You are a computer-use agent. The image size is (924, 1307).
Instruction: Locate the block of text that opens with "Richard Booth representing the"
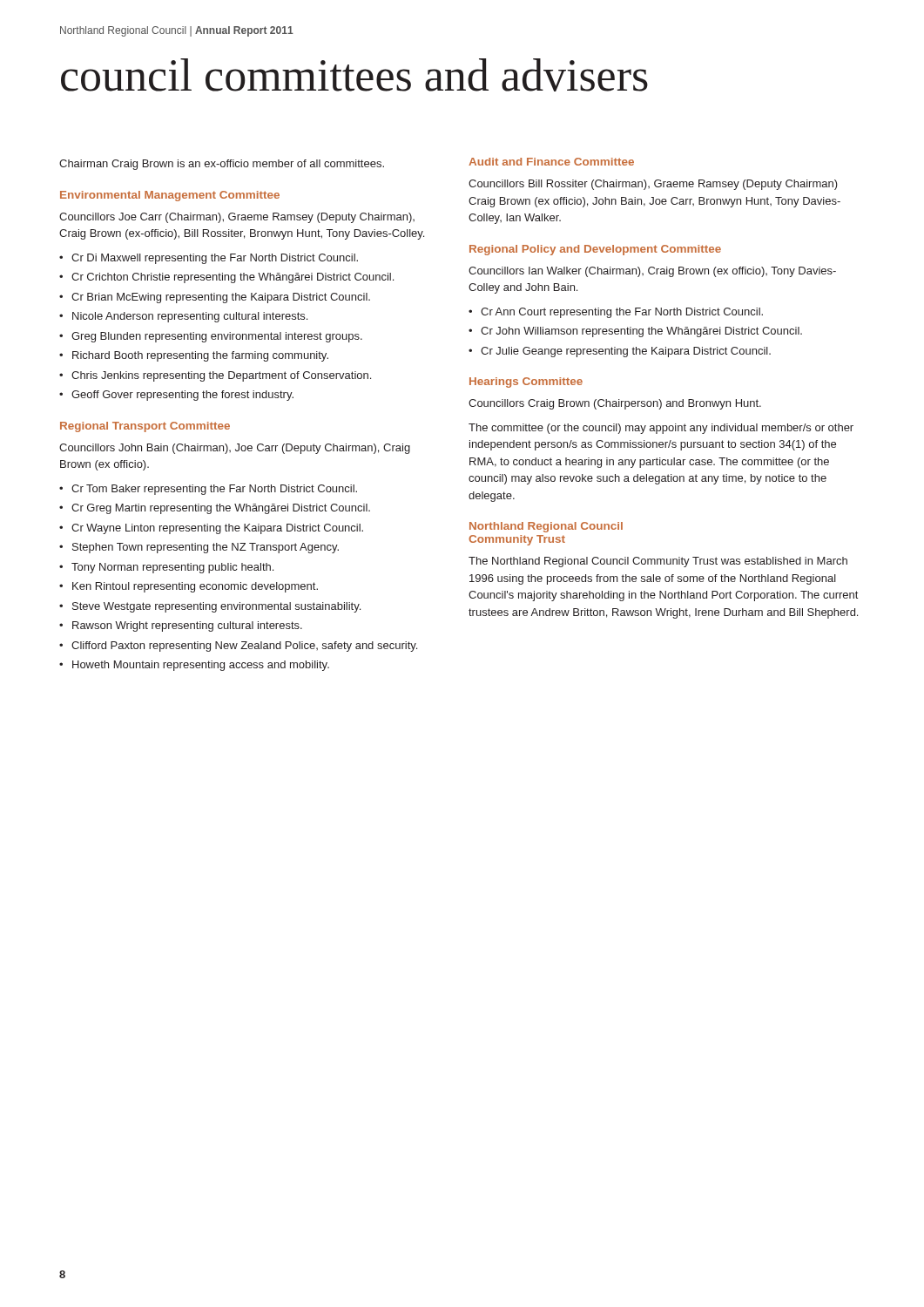click(200, 355)
